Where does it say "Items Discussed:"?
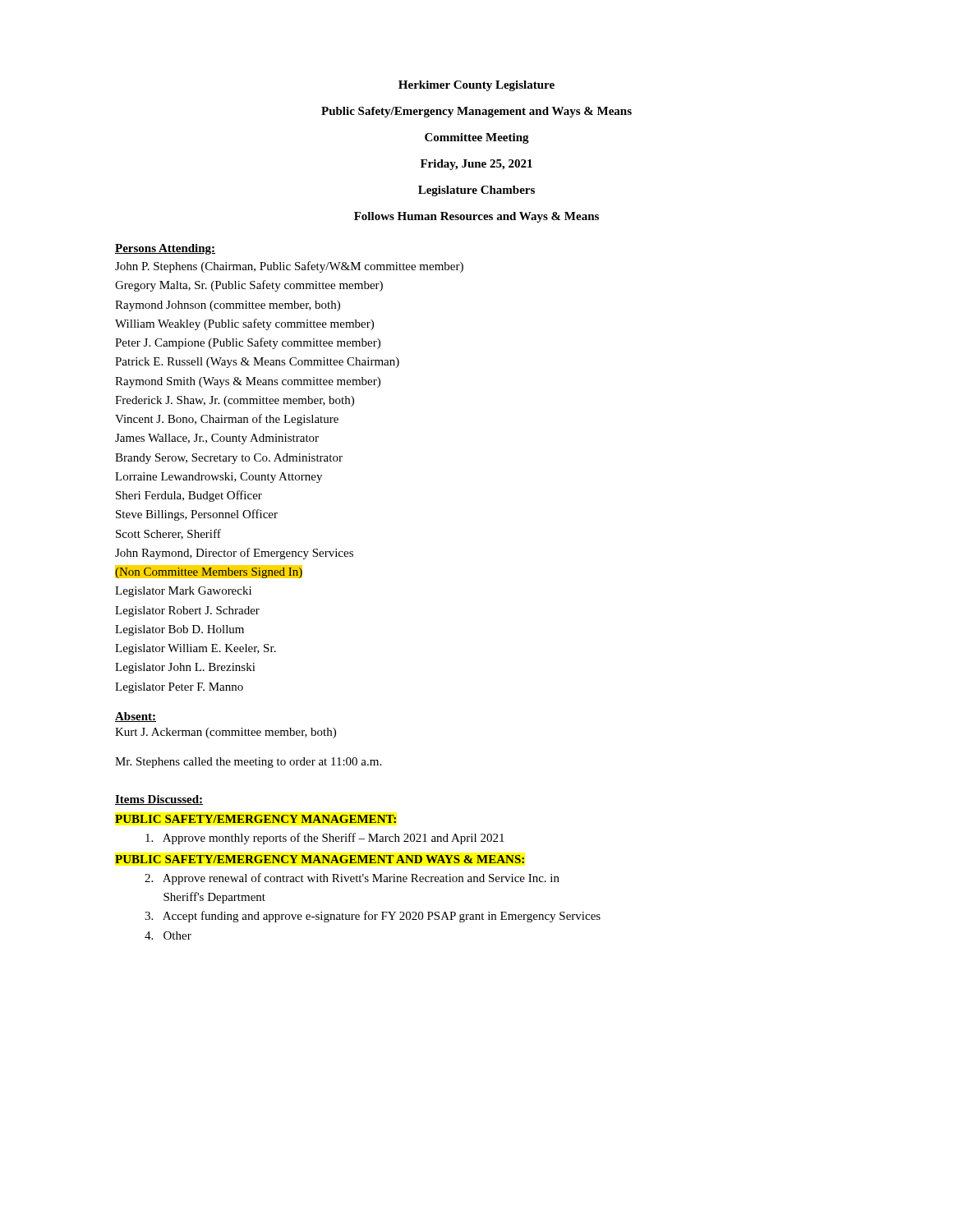The image size is (953, 1232). (159, 799)
